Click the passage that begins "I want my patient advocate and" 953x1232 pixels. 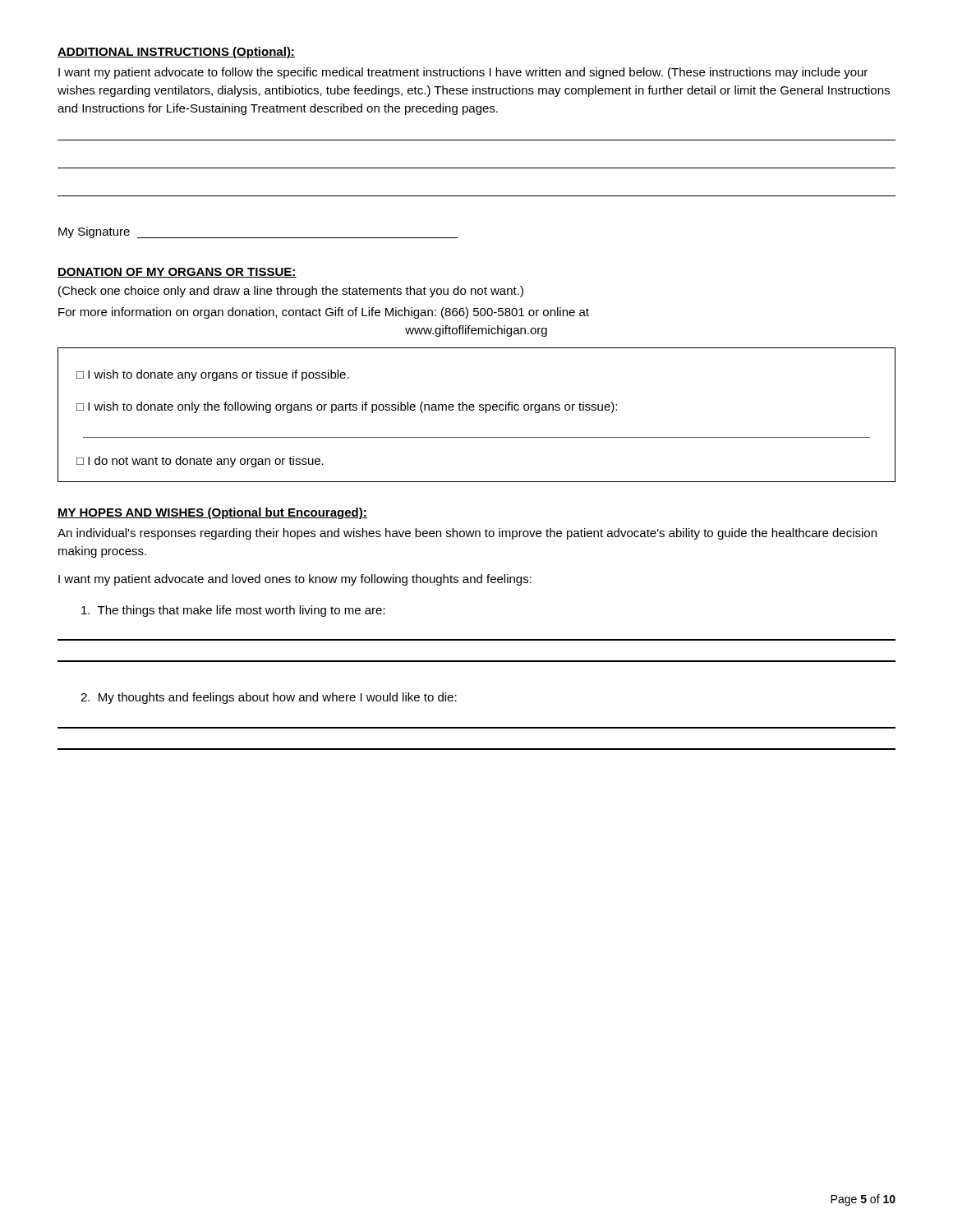click(295, 578)
